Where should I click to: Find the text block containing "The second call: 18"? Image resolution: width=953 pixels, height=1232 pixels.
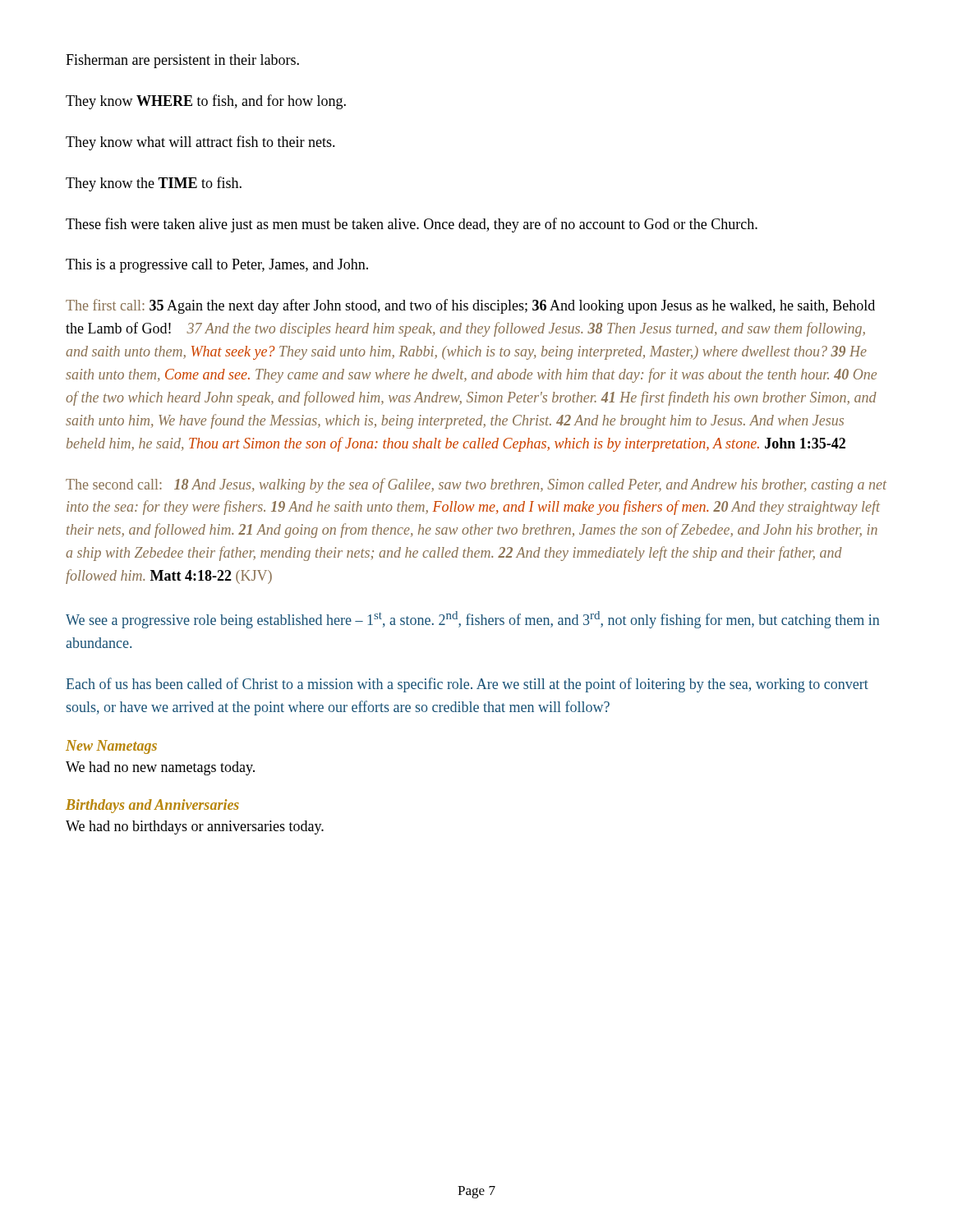click(476, 530)
